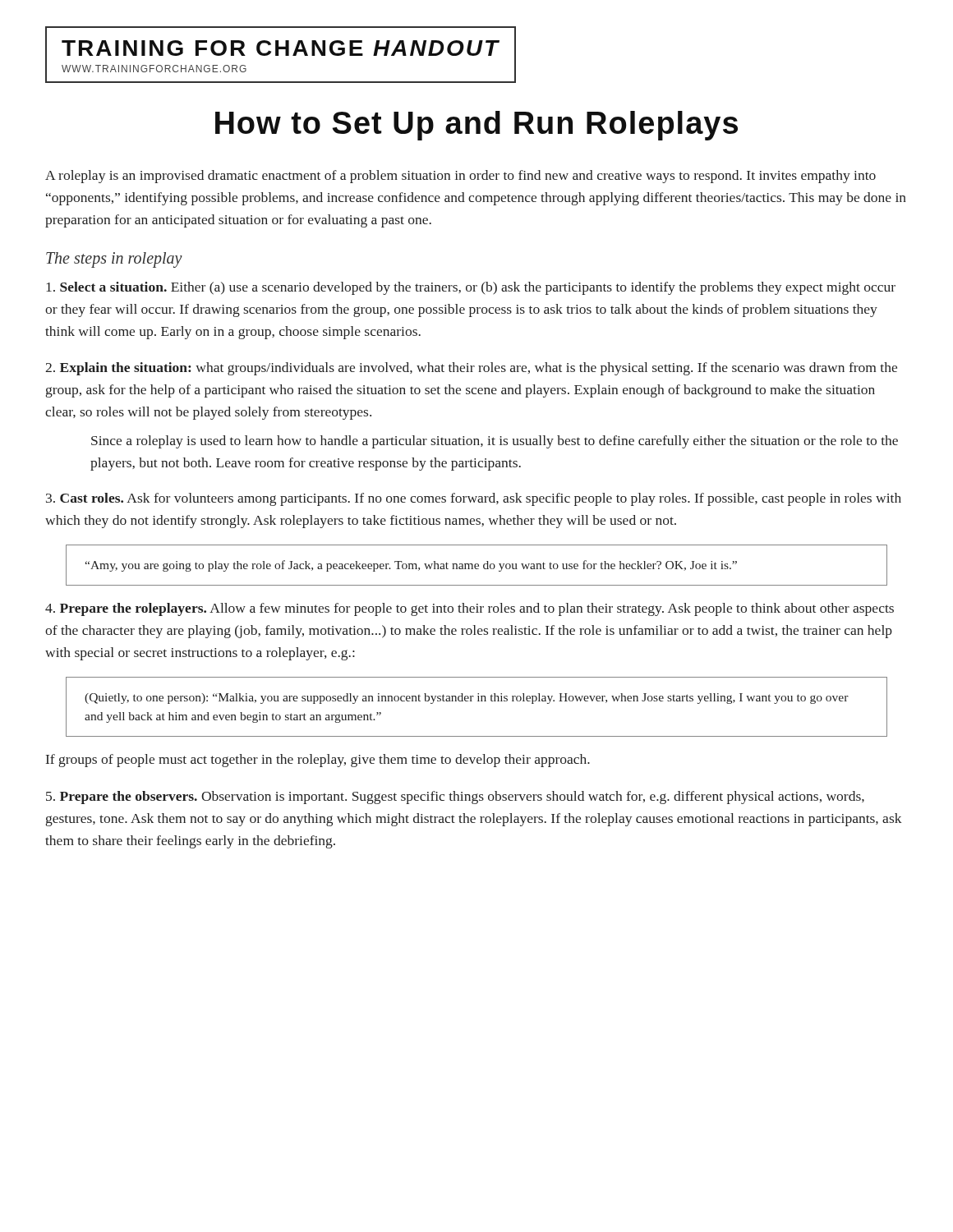Navigate to the text starting "Select a situation."
Image resolution: width=953 pixels, height=1232 pixels.
tap(470, 309)
